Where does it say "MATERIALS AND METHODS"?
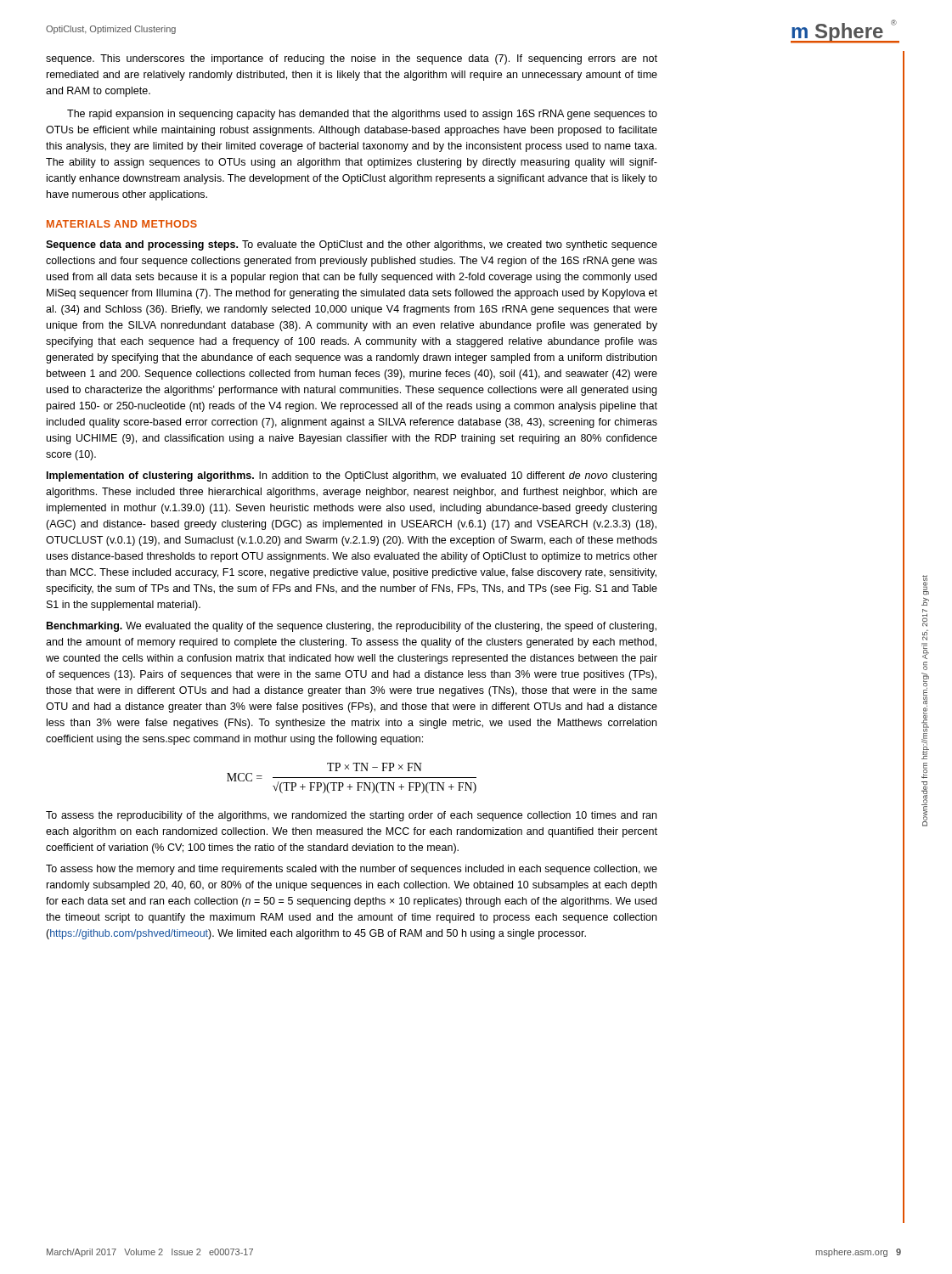This screenshot has height=1274, width=952. tap(122, 224)
